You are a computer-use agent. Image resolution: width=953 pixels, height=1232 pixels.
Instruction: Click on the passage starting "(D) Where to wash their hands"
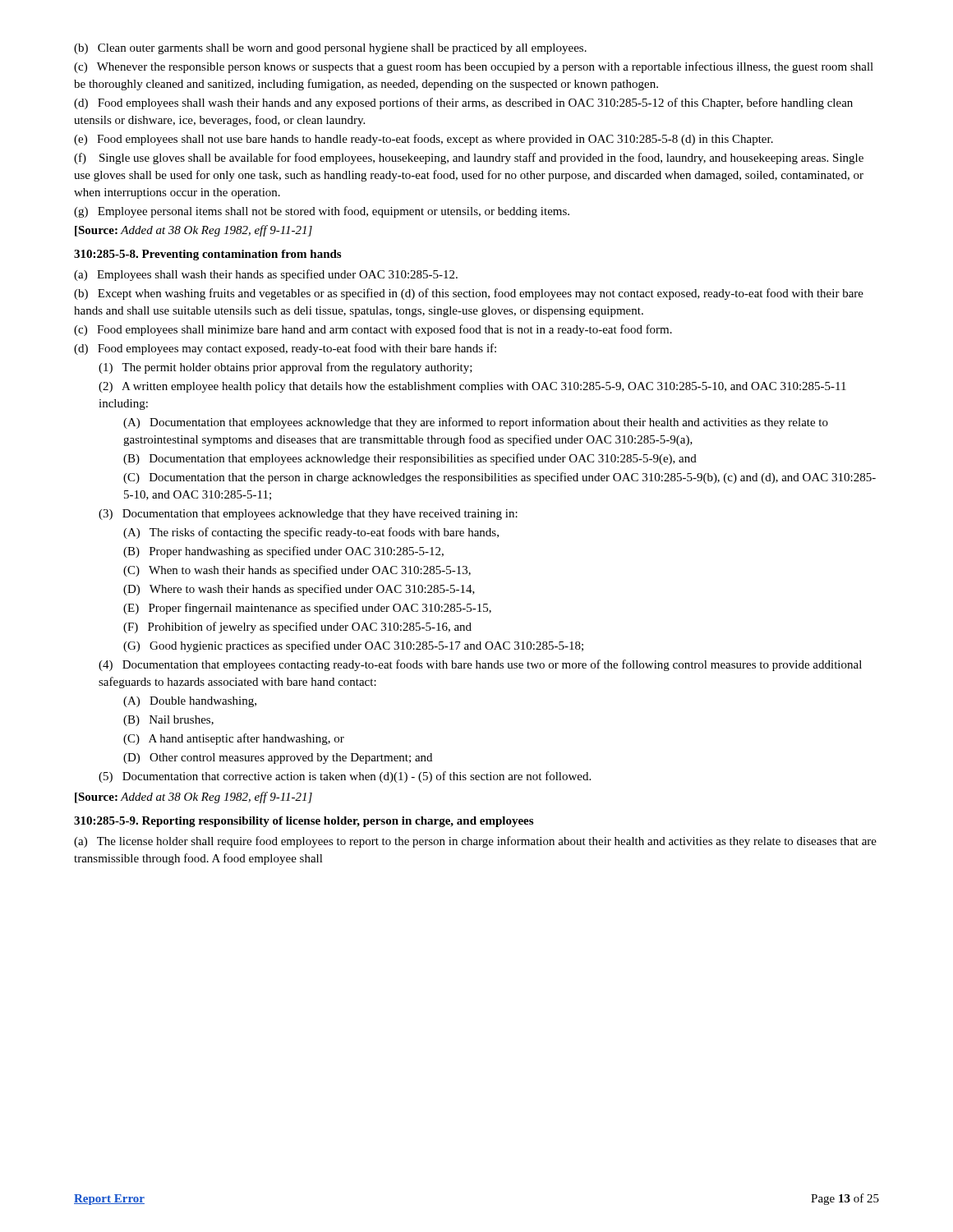click(299, 589)
